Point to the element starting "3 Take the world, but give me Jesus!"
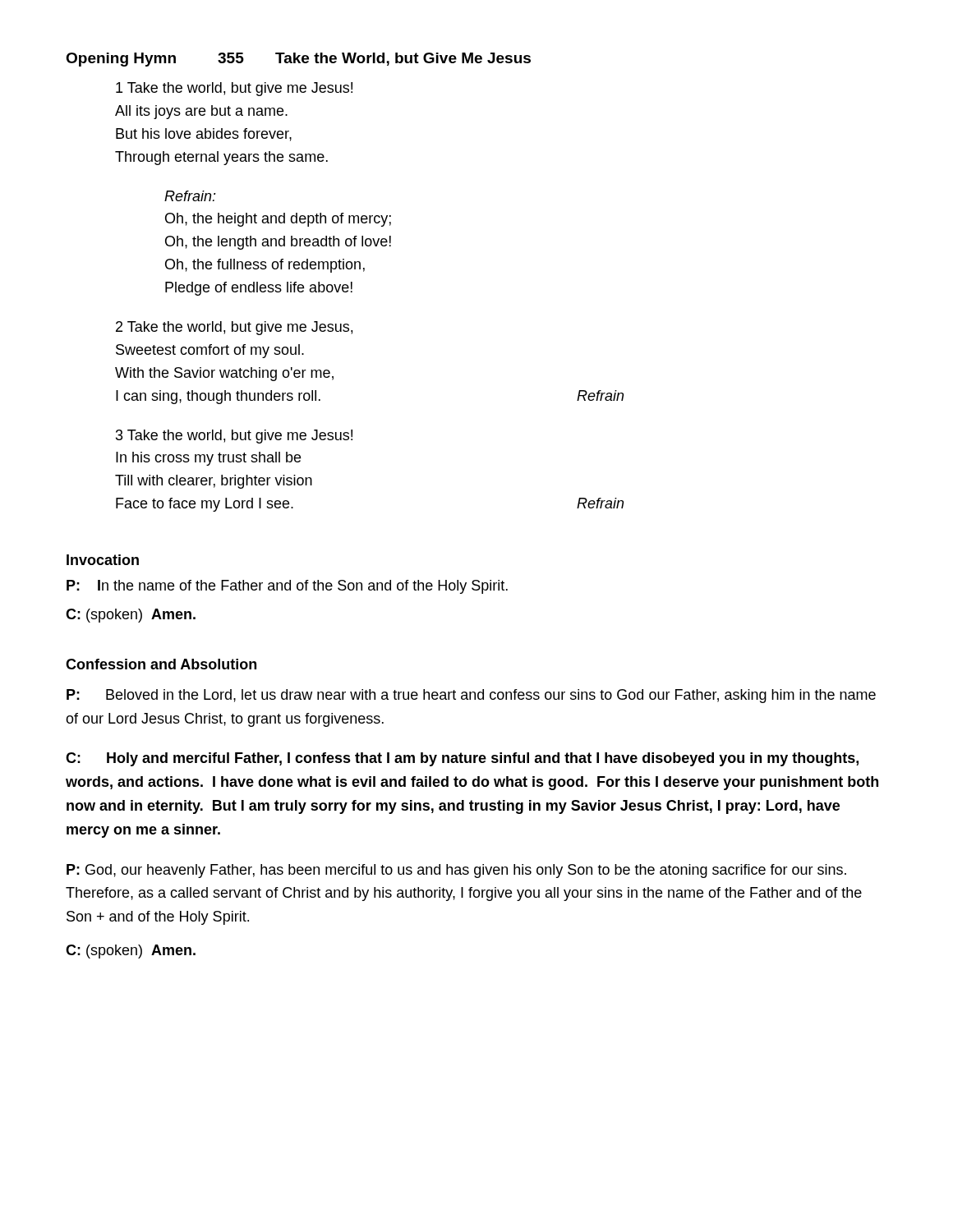This screenshot has width=953, height=1232. point(234,437)
